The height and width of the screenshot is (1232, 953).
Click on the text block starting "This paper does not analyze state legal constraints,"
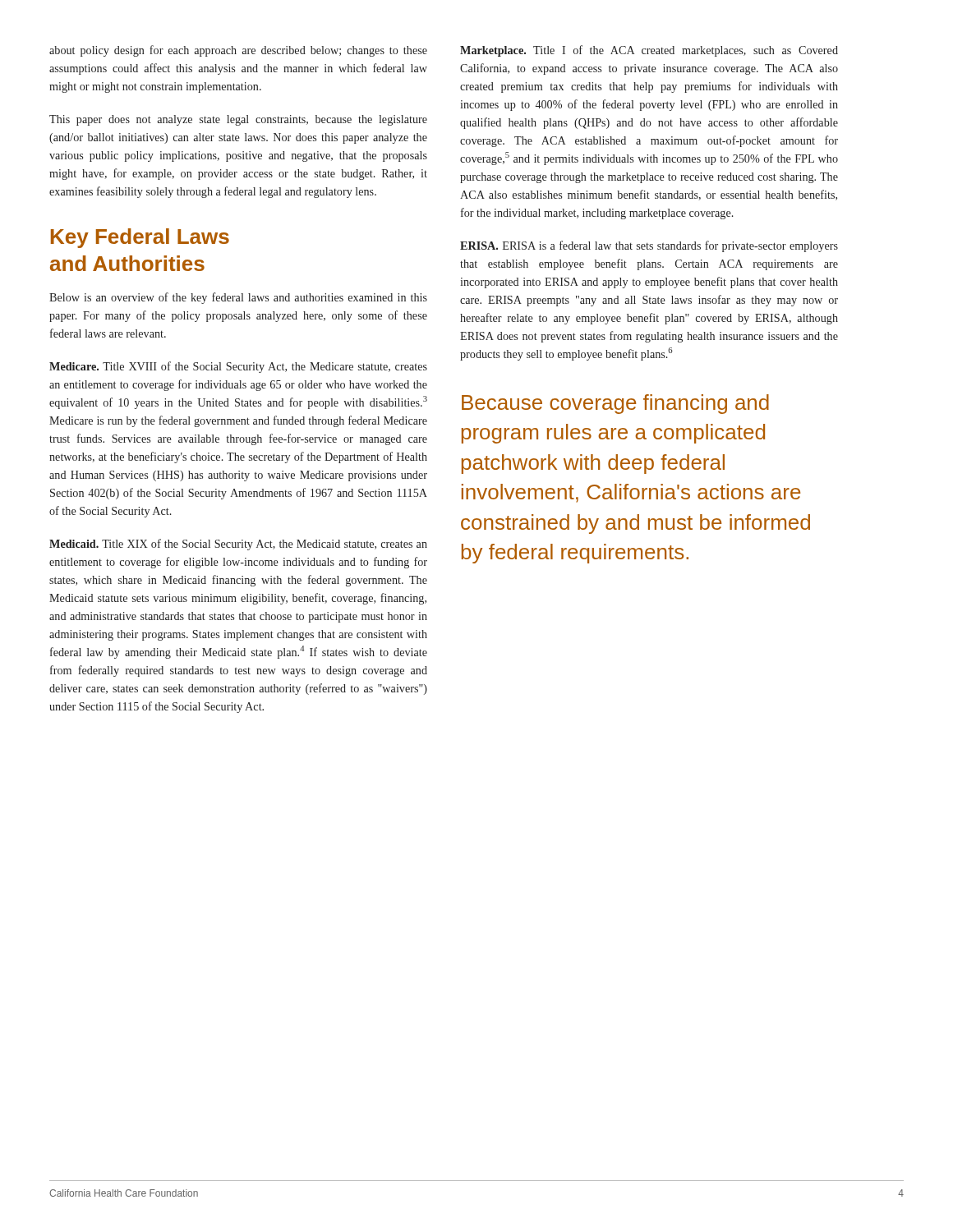click(x=238, y=155)
